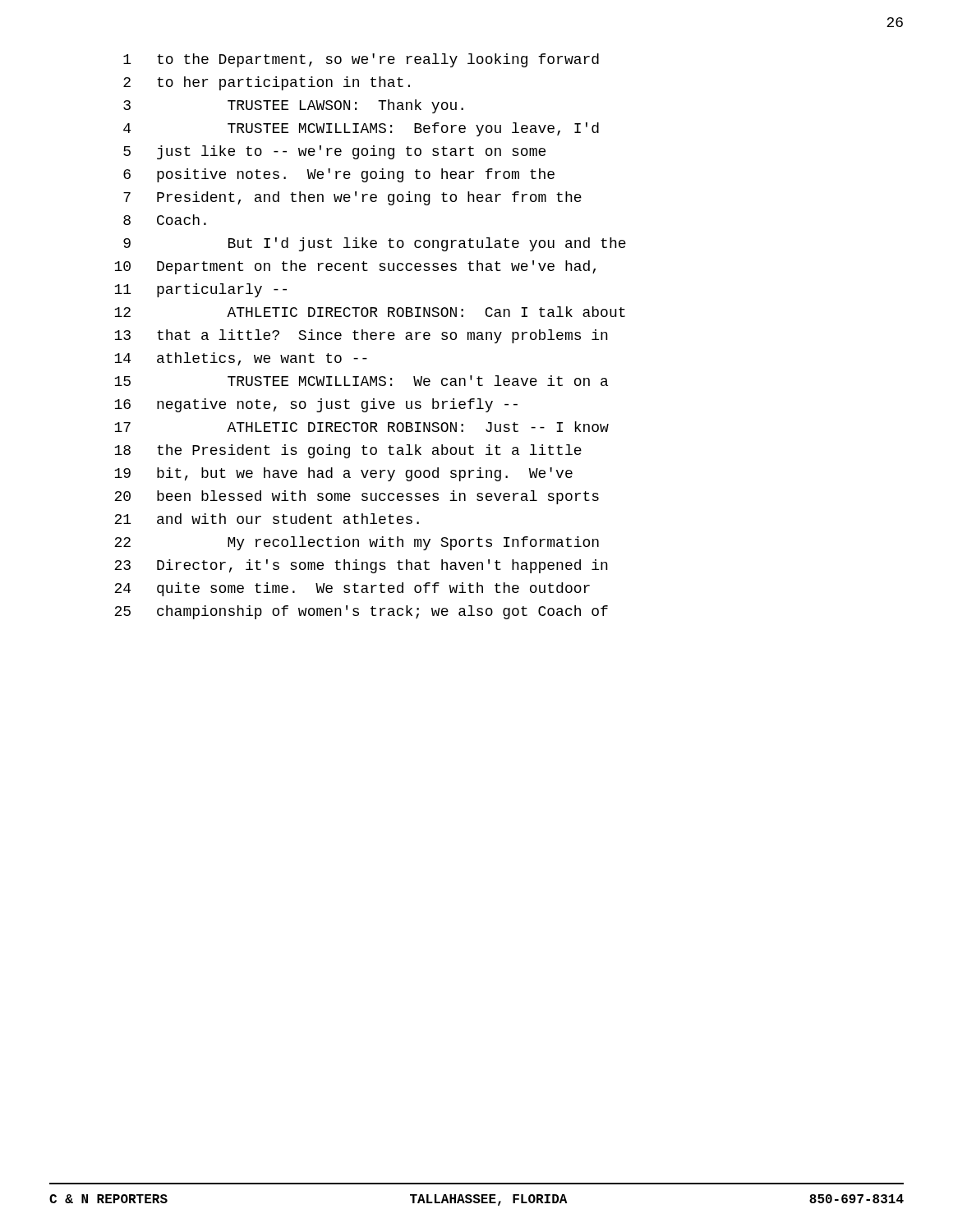Find the block on this page that starts "18 the President is going to talk about"

tap(493, 452)
